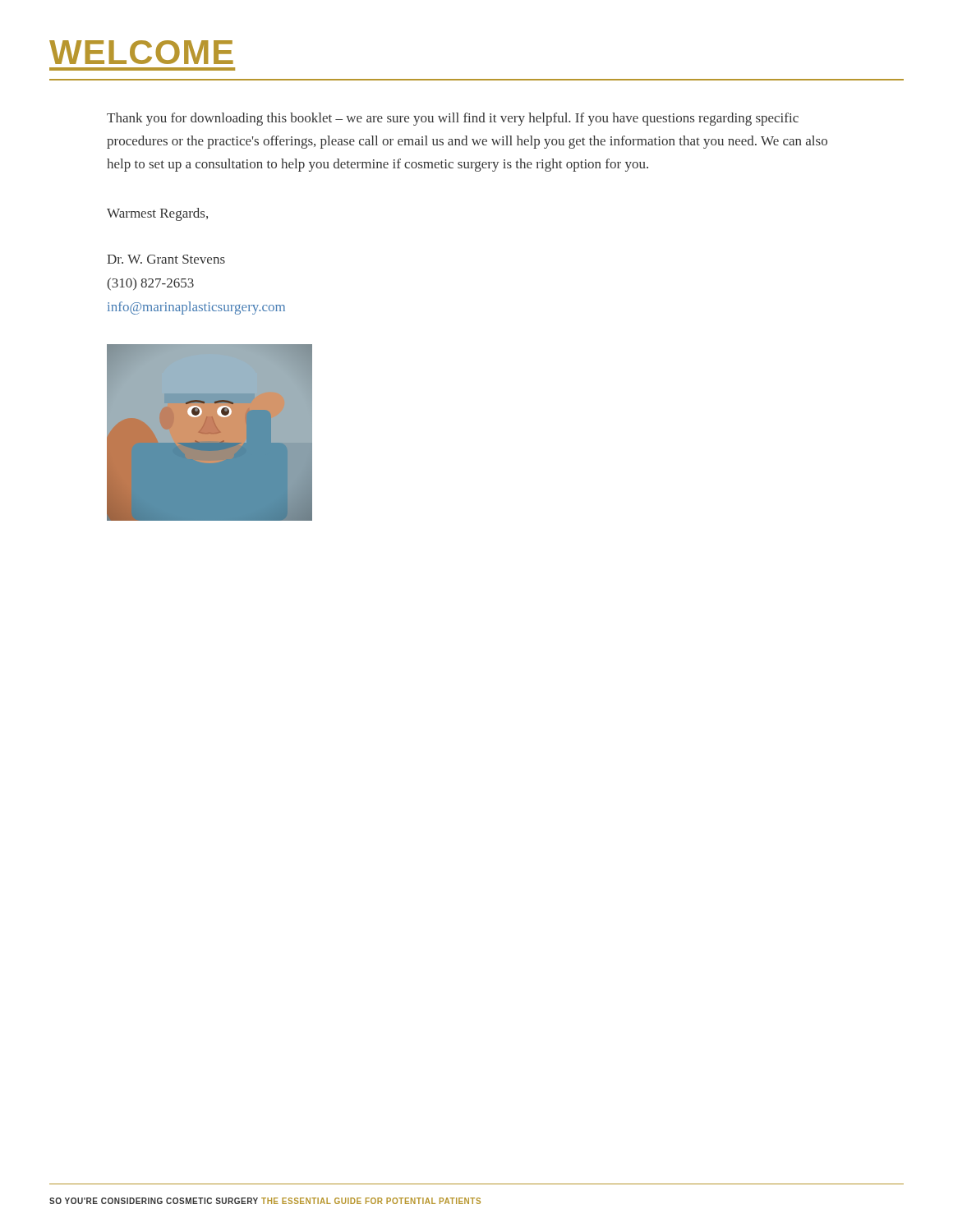This screenshot has width=953, height=1232.
Task: Click on the text block with the text "Dr. W. Grant Stevens (310) 827-2653"
Action: point(196,283)
